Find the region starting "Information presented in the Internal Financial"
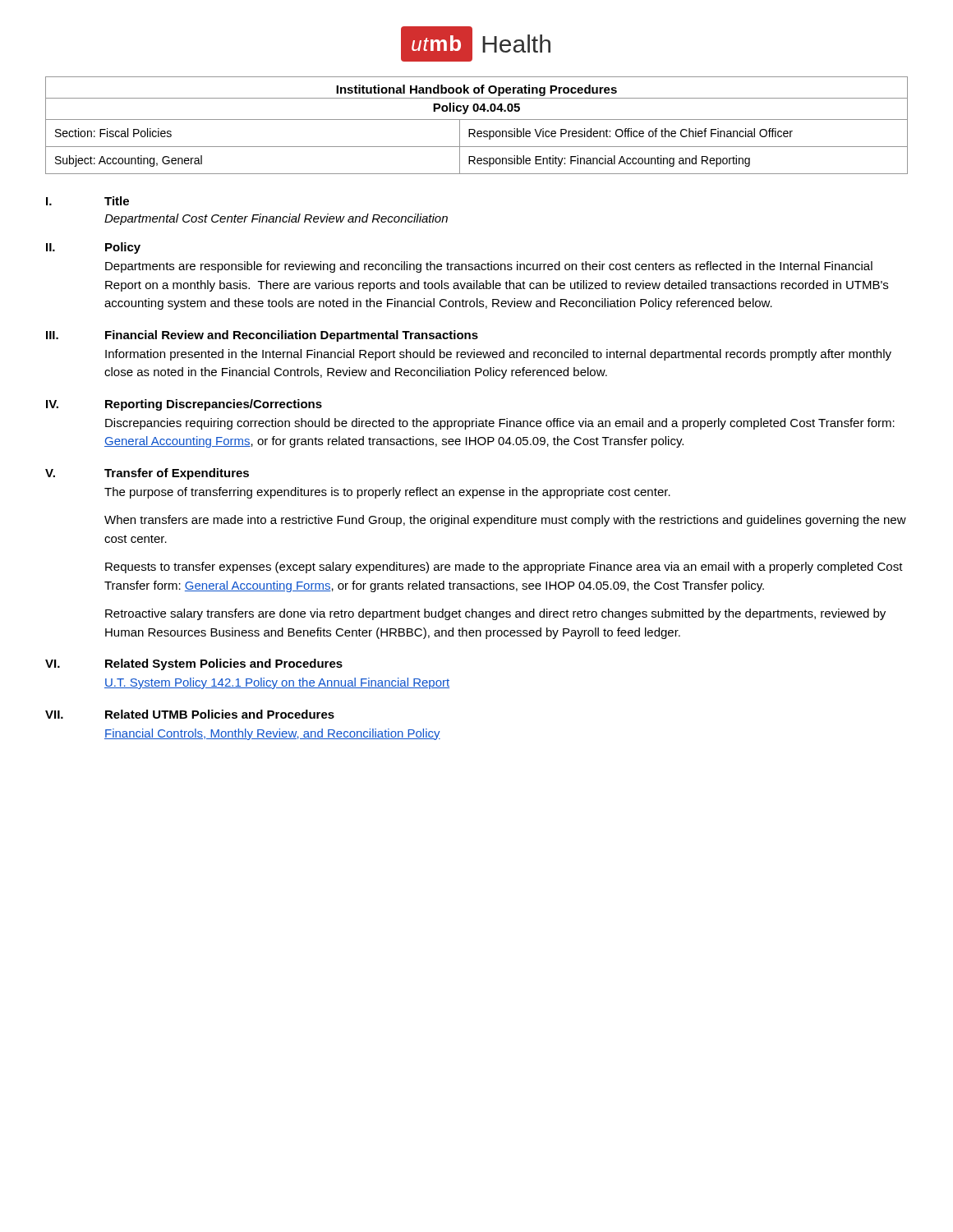Viewport: 953px width, 1232px height. 498,362
